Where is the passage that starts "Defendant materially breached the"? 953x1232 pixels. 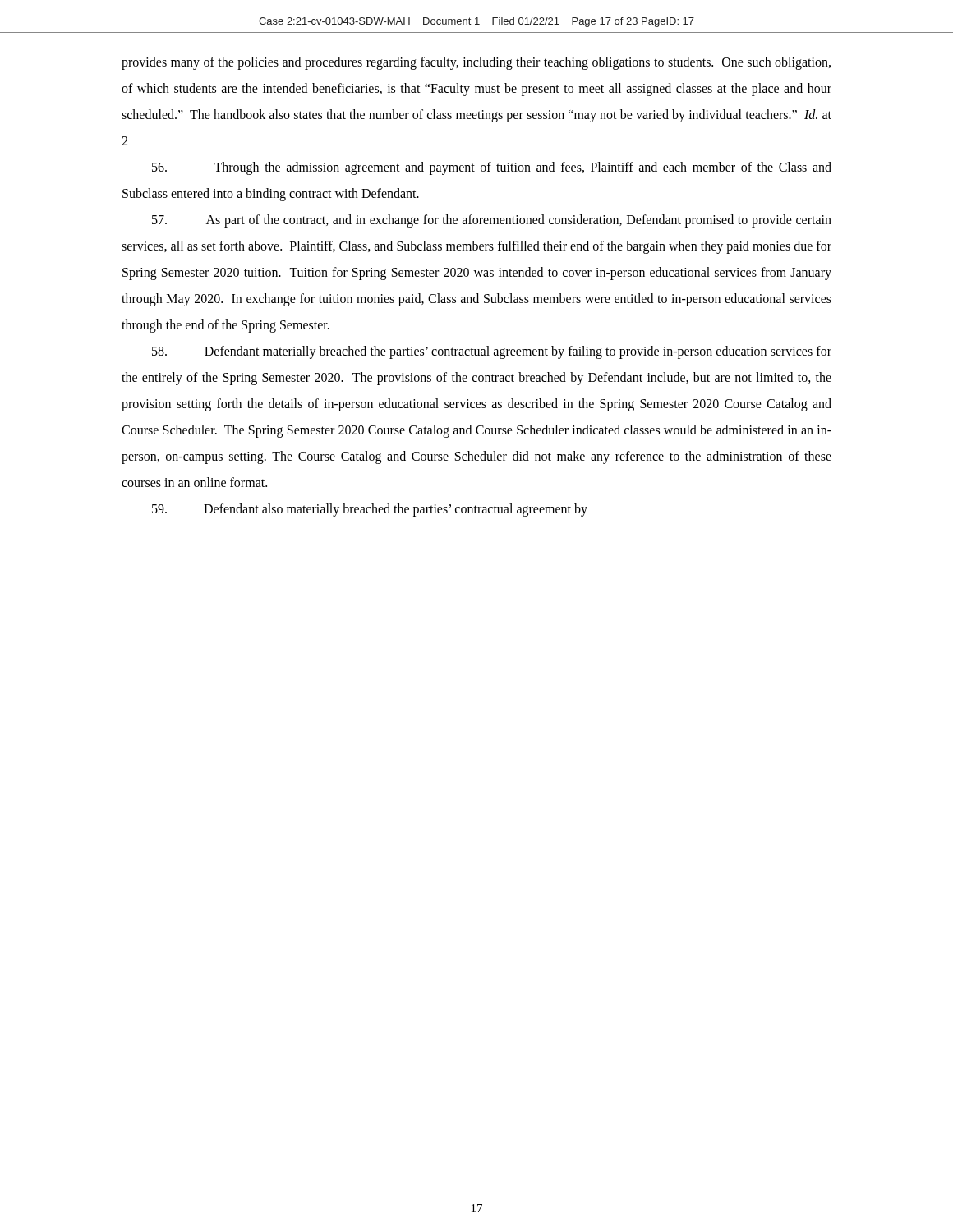pos(476,414)
